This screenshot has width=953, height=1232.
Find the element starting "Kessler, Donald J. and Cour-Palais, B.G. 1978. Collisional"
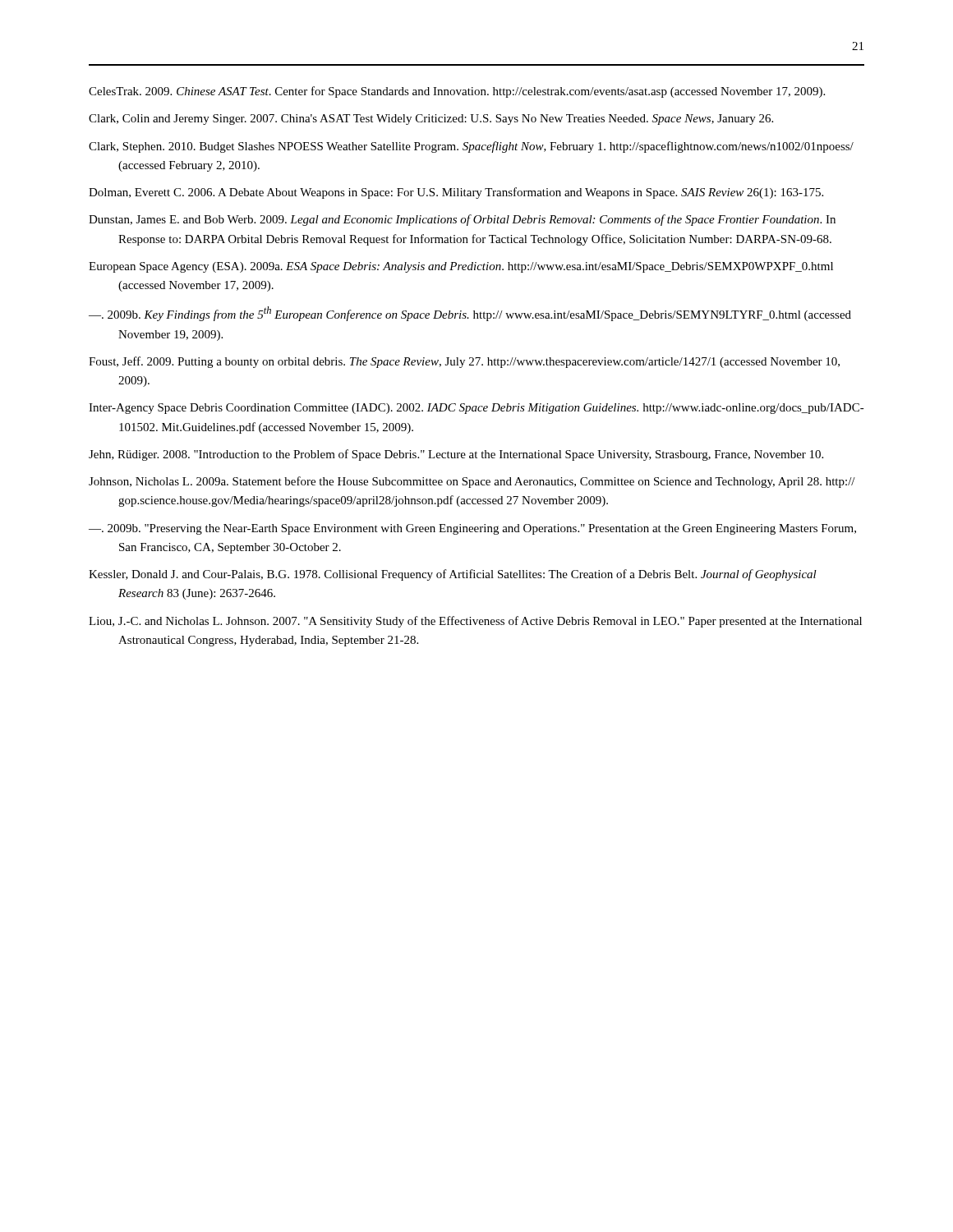(x=453, y=584)
